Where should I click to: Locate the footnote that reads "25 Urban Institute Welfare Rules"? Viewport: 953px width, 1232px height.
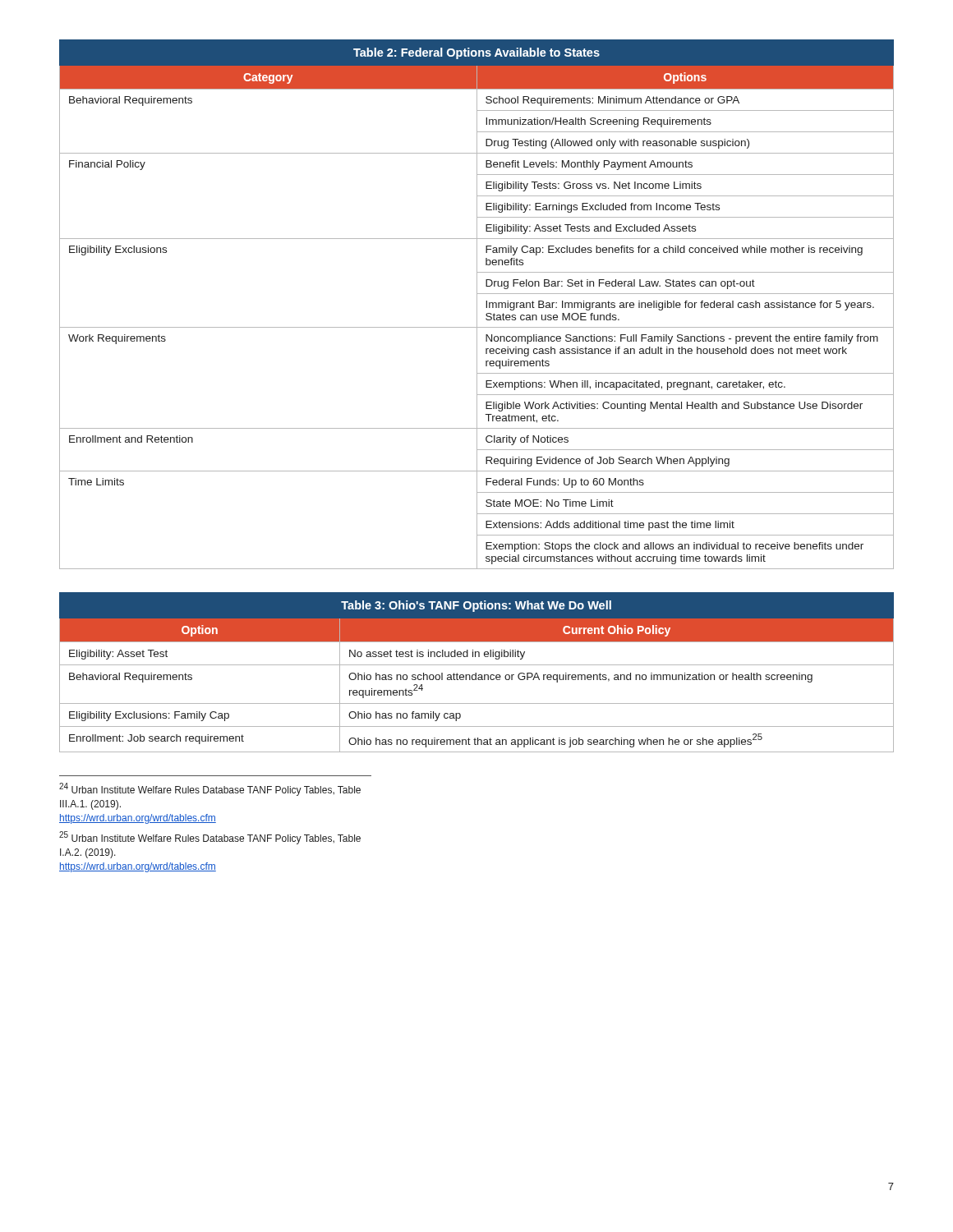(210, 851)
